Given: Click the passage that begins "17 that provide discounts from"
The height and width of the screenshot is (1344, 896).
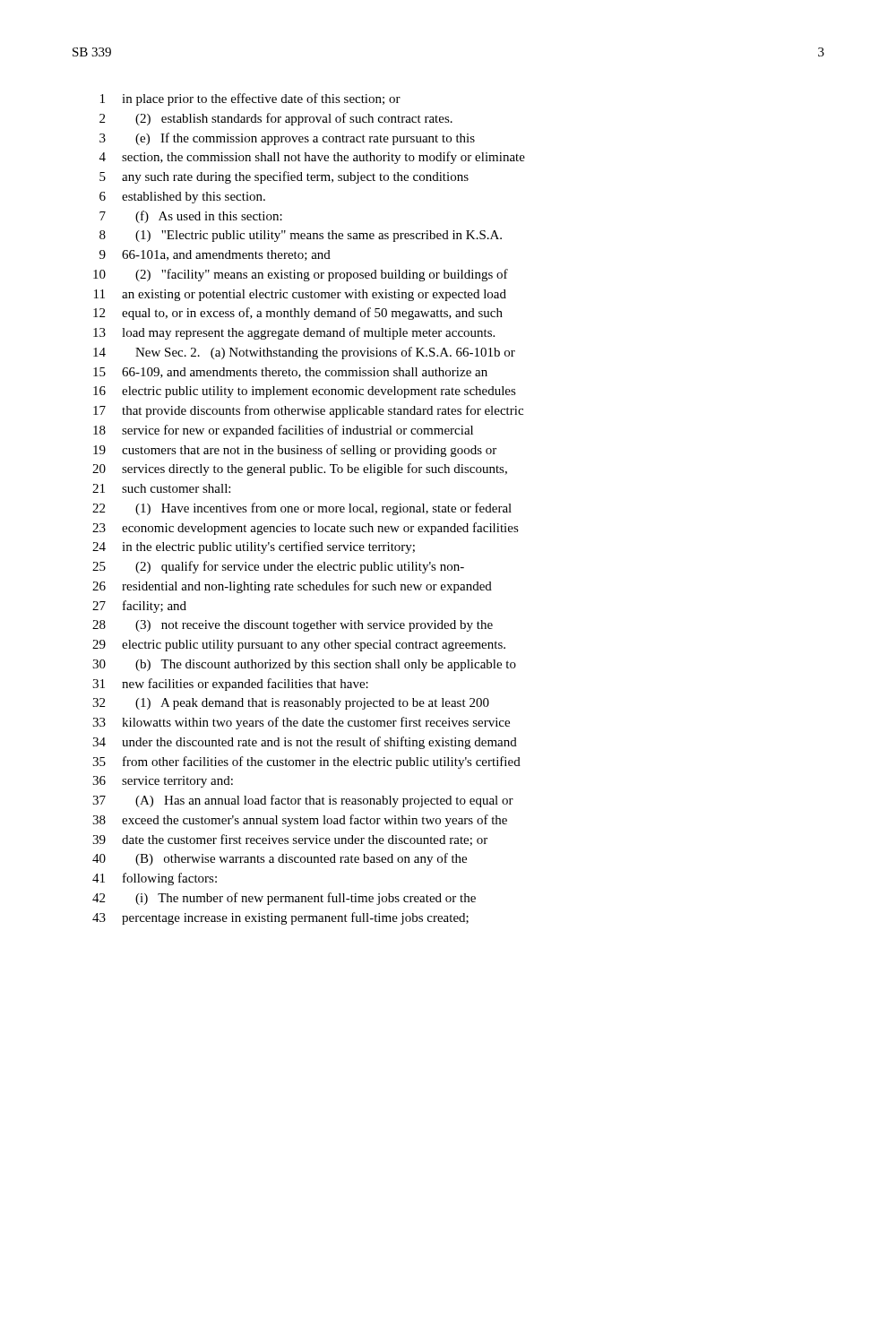Looking at the screenshot, I should (448, 411).
